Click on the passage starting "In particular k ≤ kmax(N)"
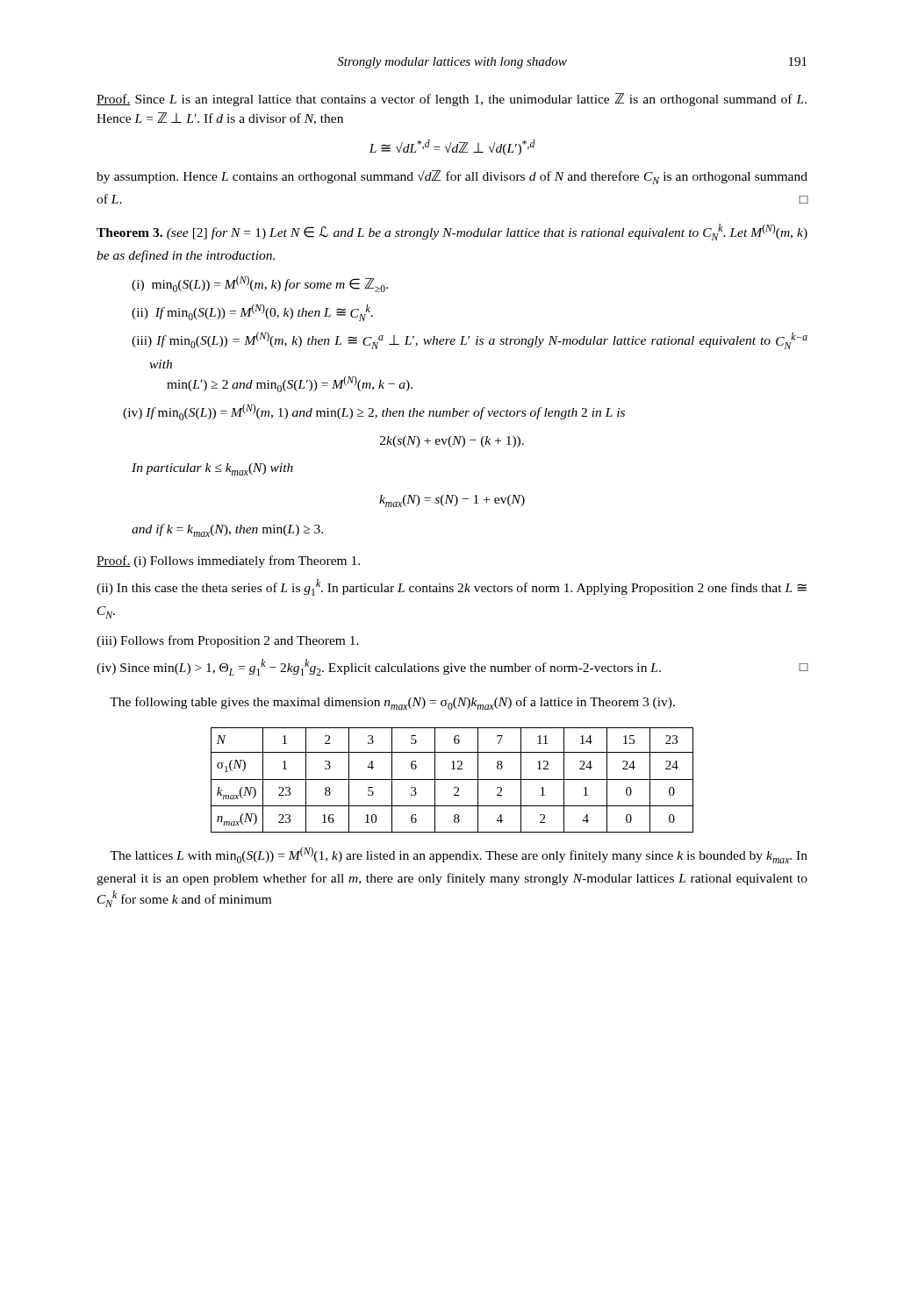This screenshot has height=1316, width=904. click(x=212, y=469)
